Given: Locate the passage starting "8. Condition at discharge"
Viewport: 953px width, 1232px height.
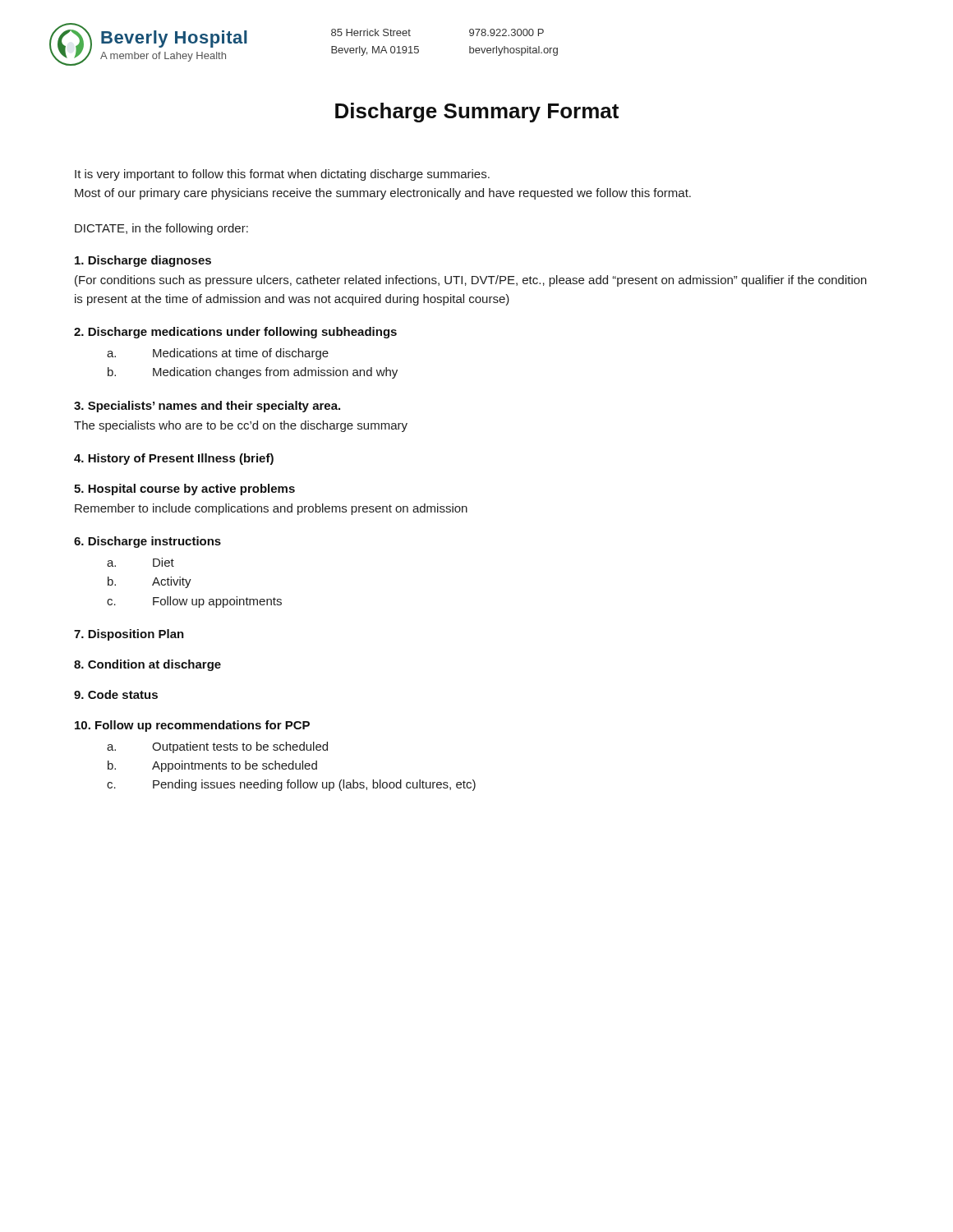Looking at the screenshot, I should click(x=148, y=664).
